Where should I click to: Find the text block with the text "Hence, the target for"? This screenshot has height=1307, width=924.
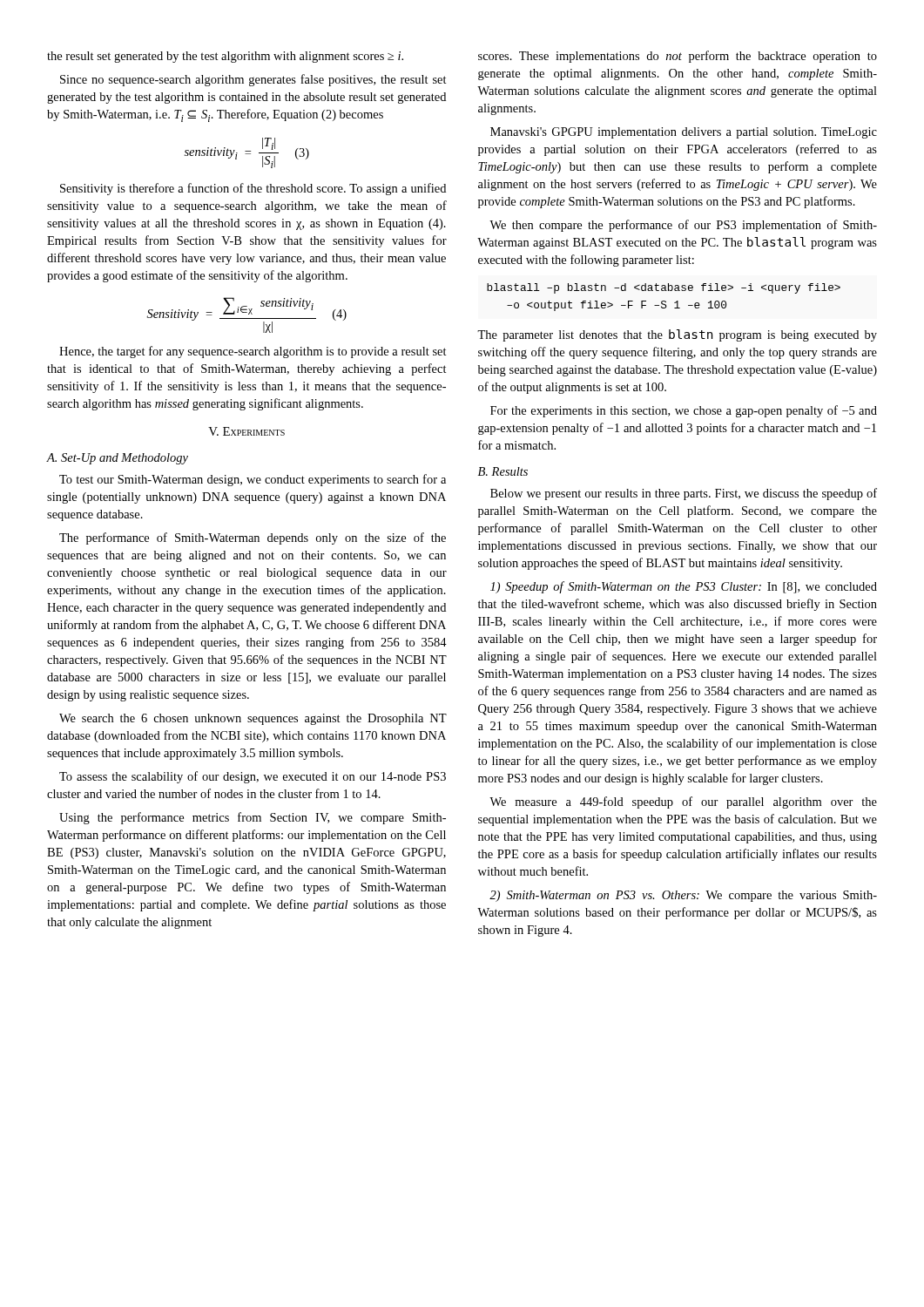point(247,377)
